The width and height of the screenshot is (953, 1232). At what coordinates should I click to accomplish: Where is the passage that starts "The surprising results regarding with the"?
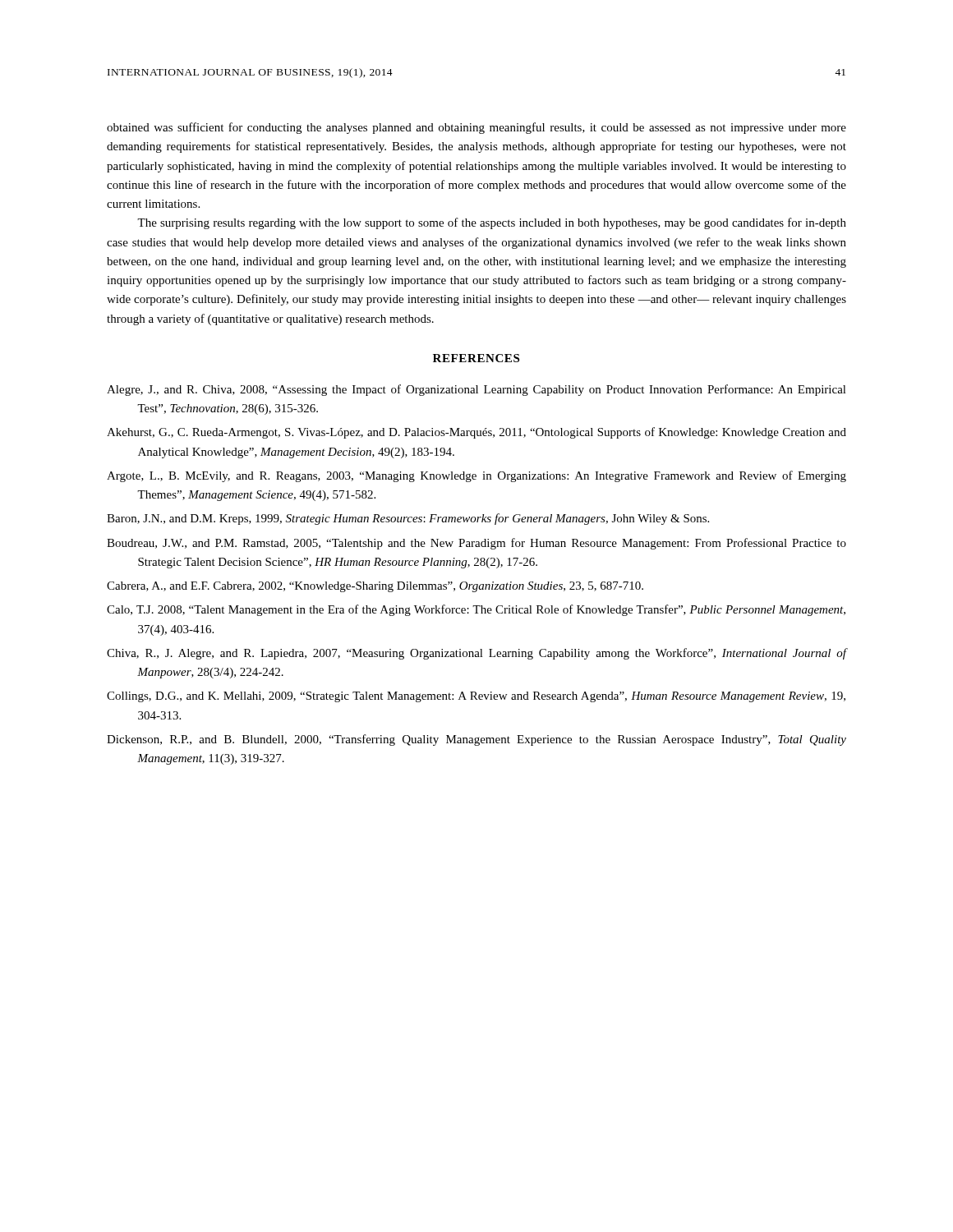coord(476,271)
